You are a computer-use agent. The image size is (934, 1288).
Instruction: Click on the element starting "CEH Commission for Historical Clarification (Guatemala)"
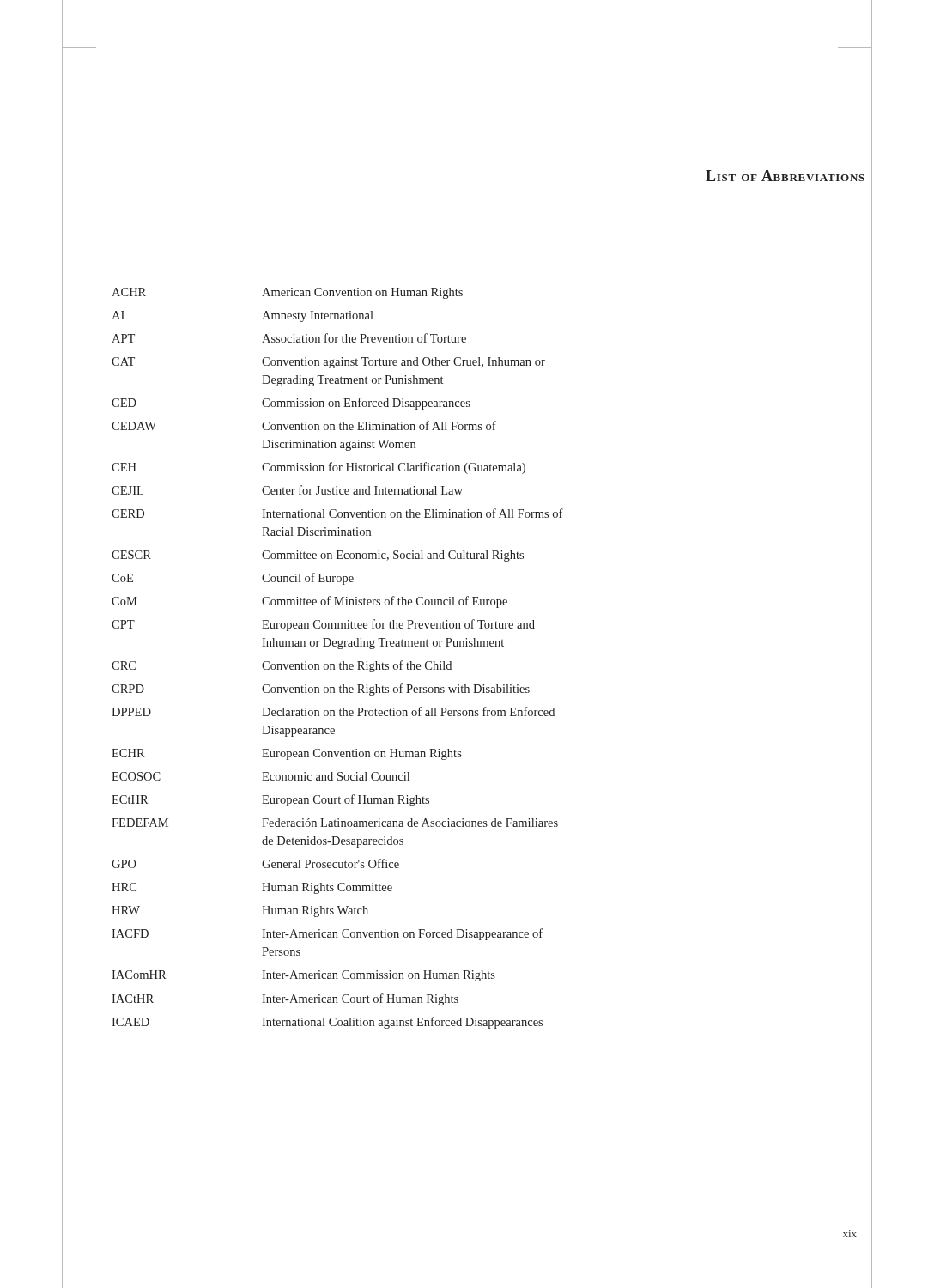point(484,468)
